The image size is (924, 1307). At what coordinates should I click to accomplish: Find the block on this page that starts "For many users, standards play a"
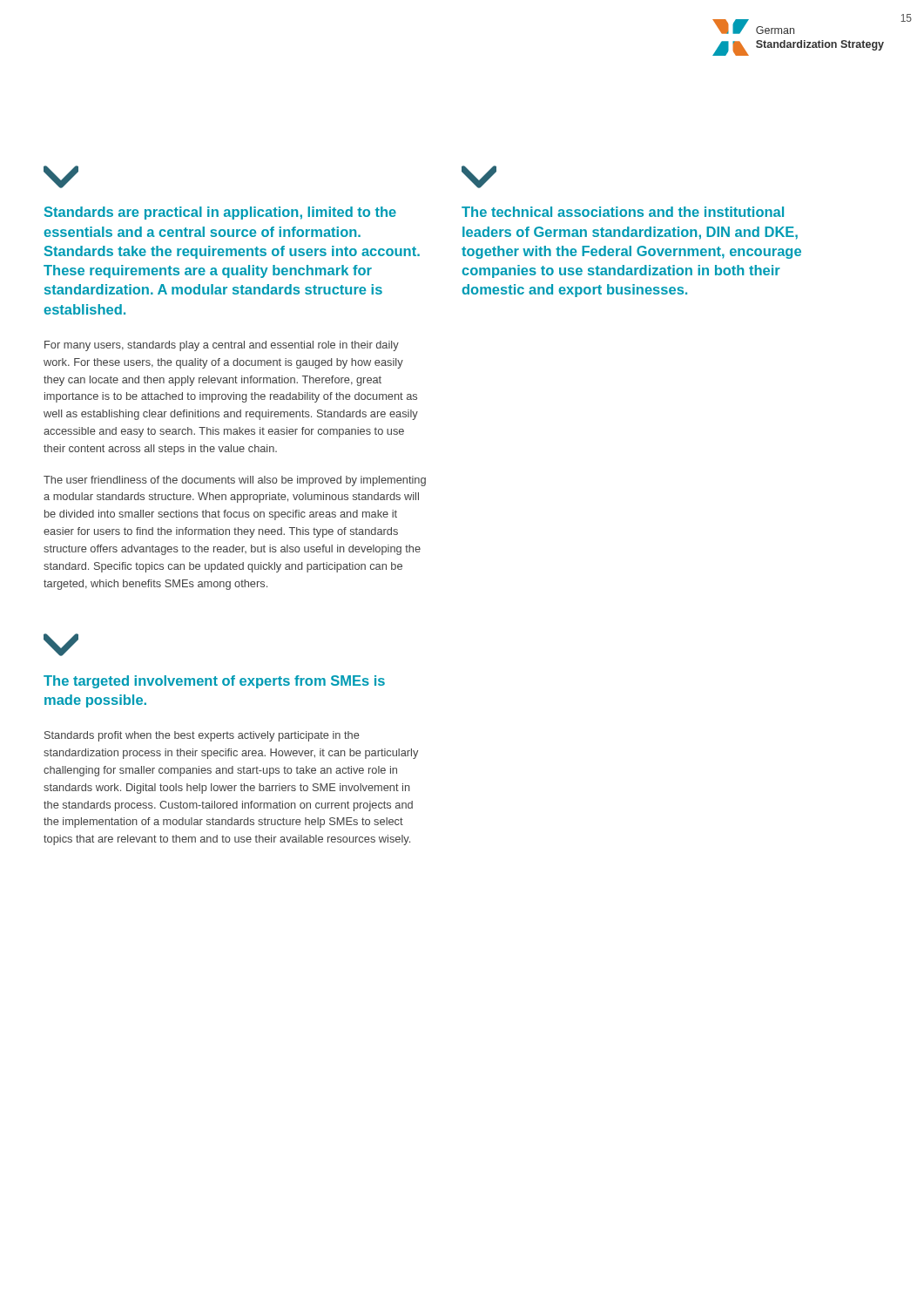pos(231,396)
